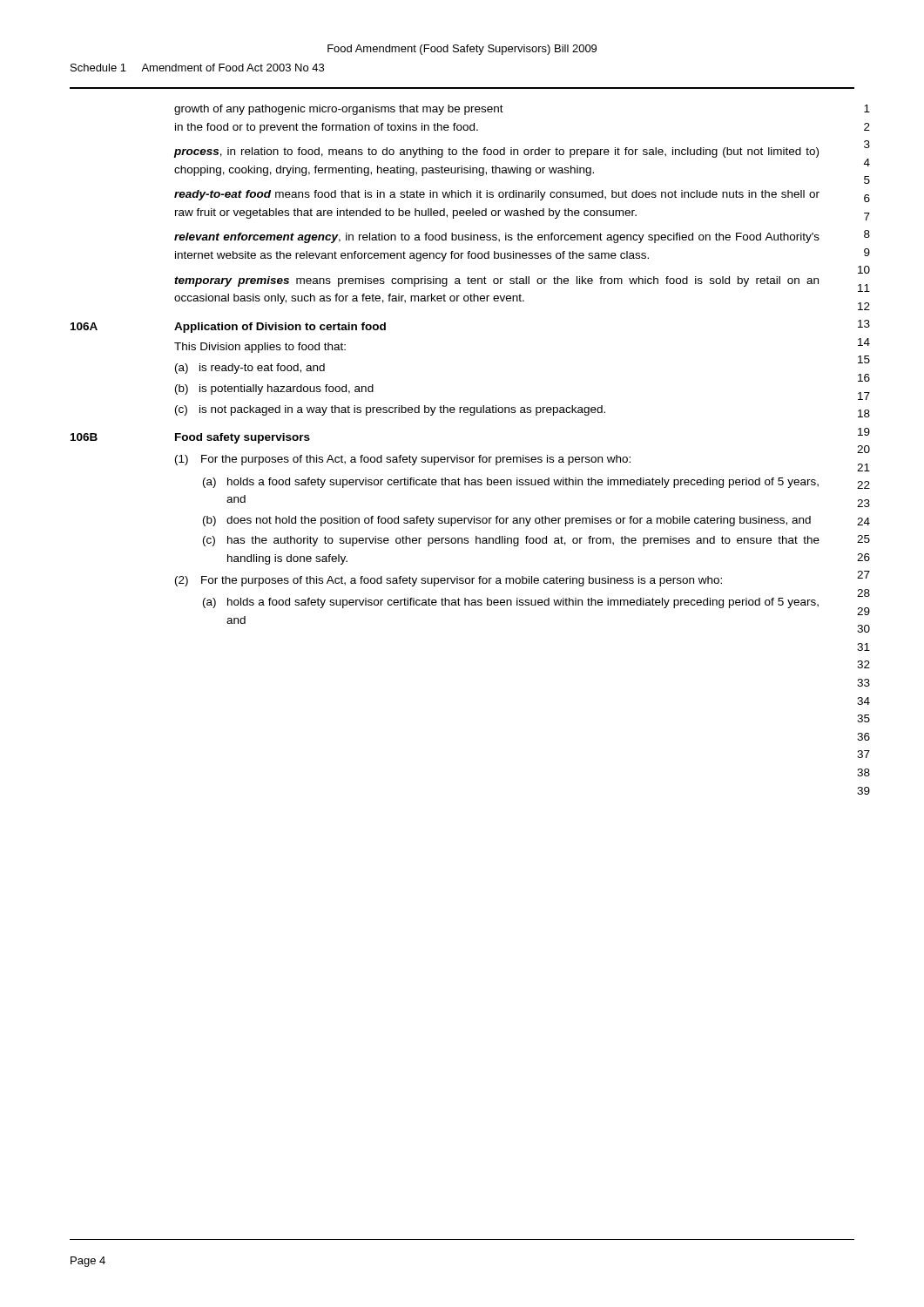This screenshot has height=1307, width=924.
Task: Point to the text block starting "Application of Division to"
Action: (280, 326)
